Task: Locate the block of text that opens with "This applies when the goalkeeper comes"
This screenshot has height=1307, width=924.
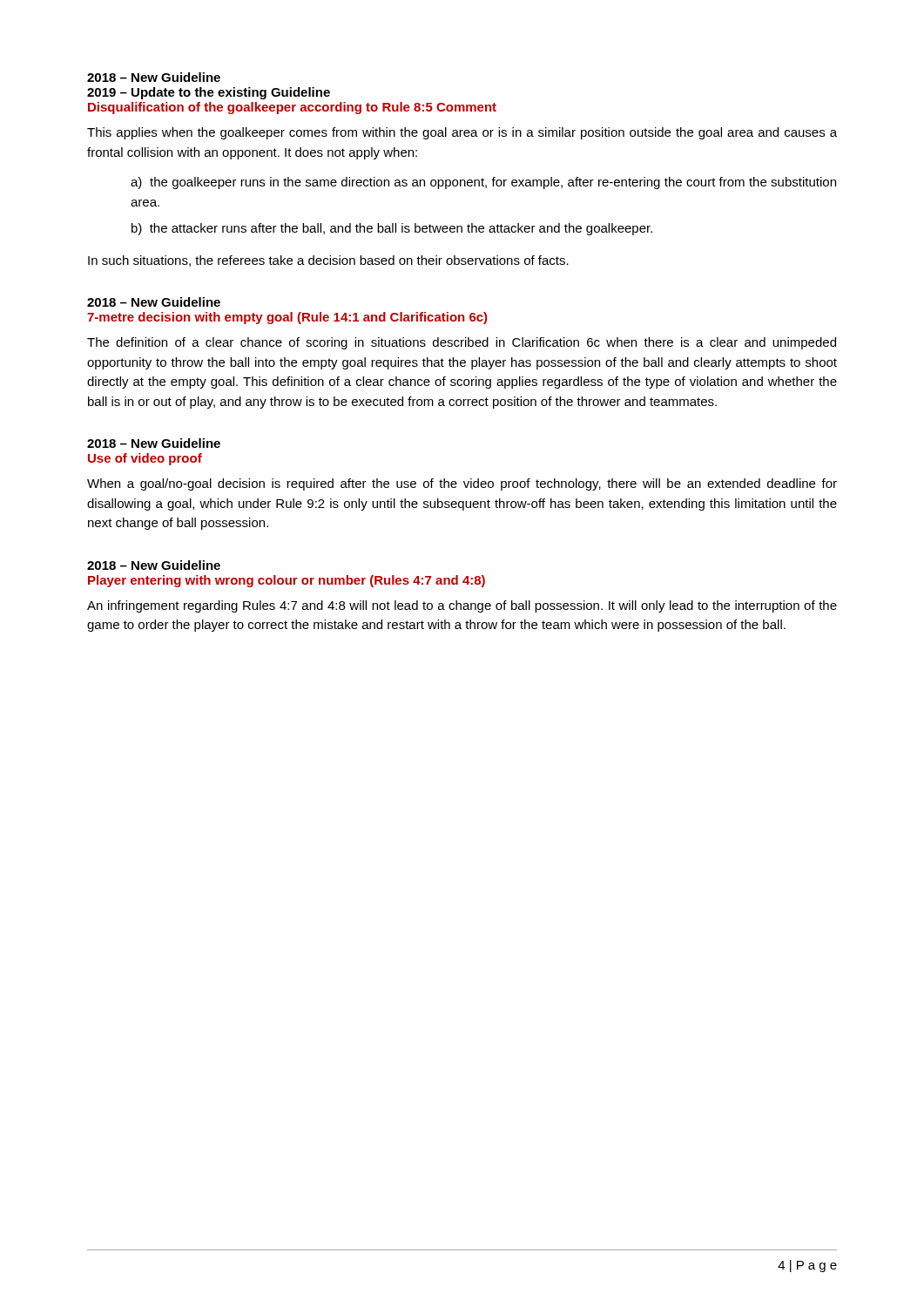Action: pyautogui.click(x=462, y=142)
